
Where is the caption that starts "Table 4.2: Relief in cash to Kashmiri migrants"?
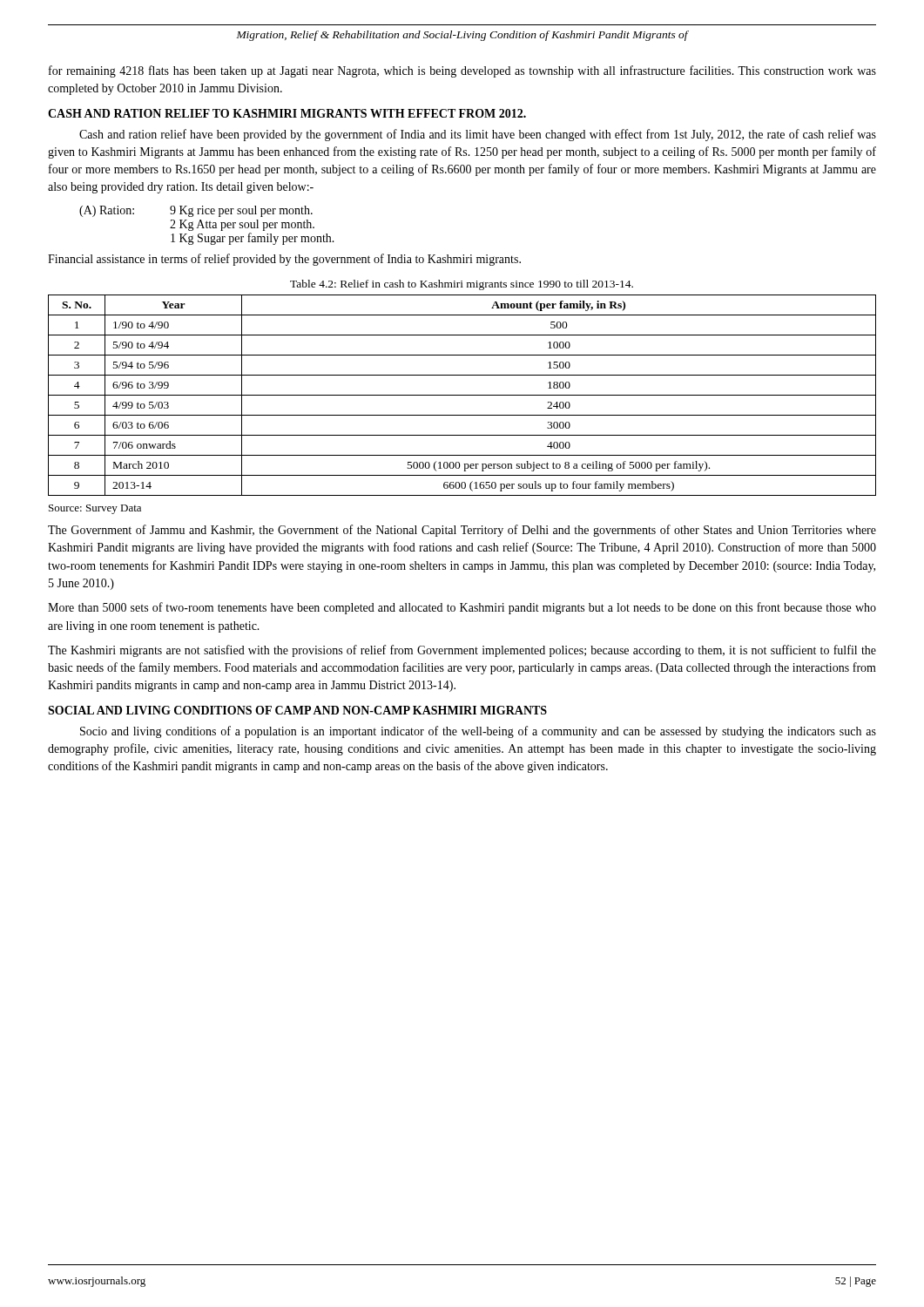coord(462,284)
